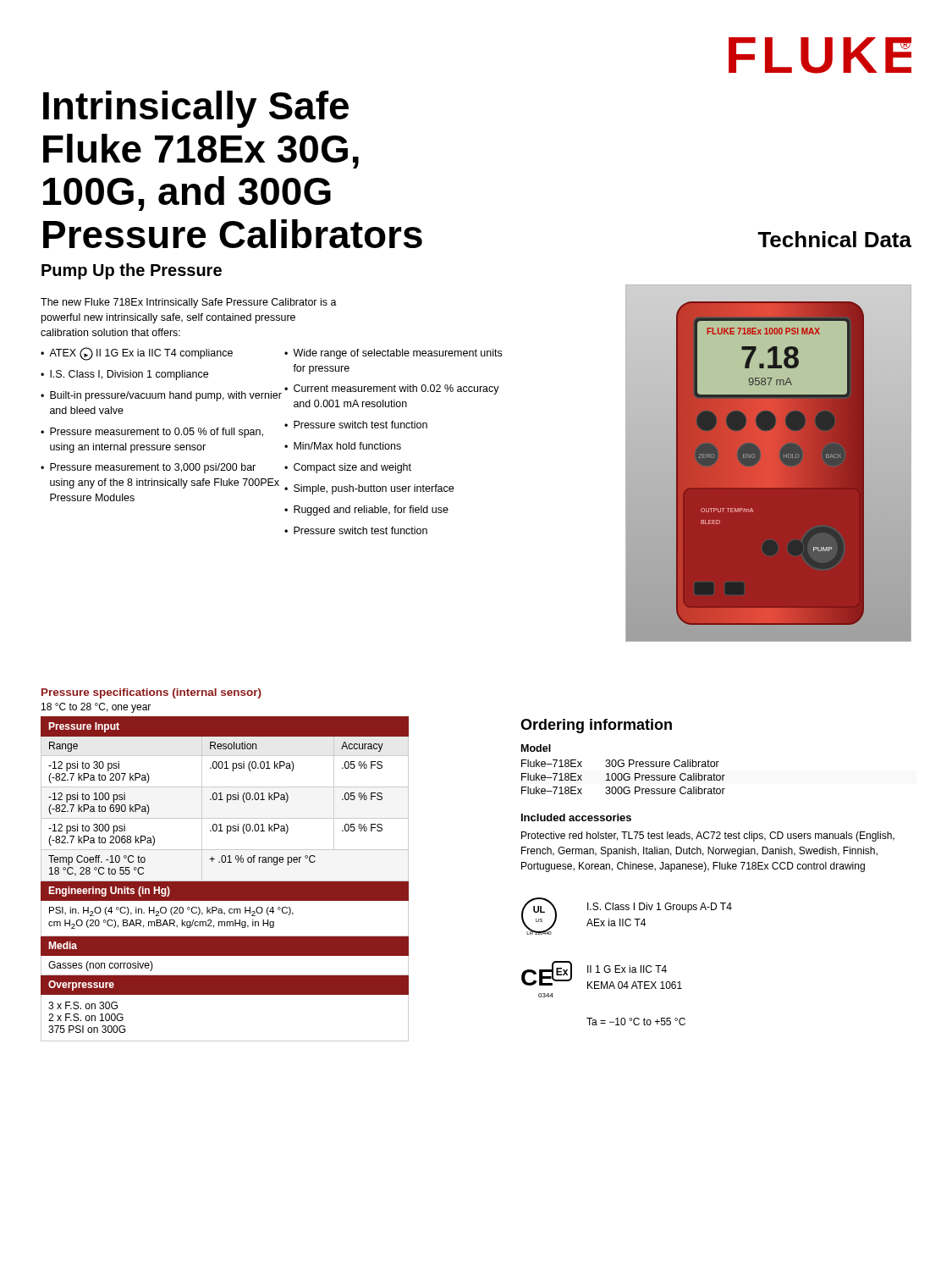Select the text block starting "Model Fluke–718Ex 30G Pressure"

718,770
